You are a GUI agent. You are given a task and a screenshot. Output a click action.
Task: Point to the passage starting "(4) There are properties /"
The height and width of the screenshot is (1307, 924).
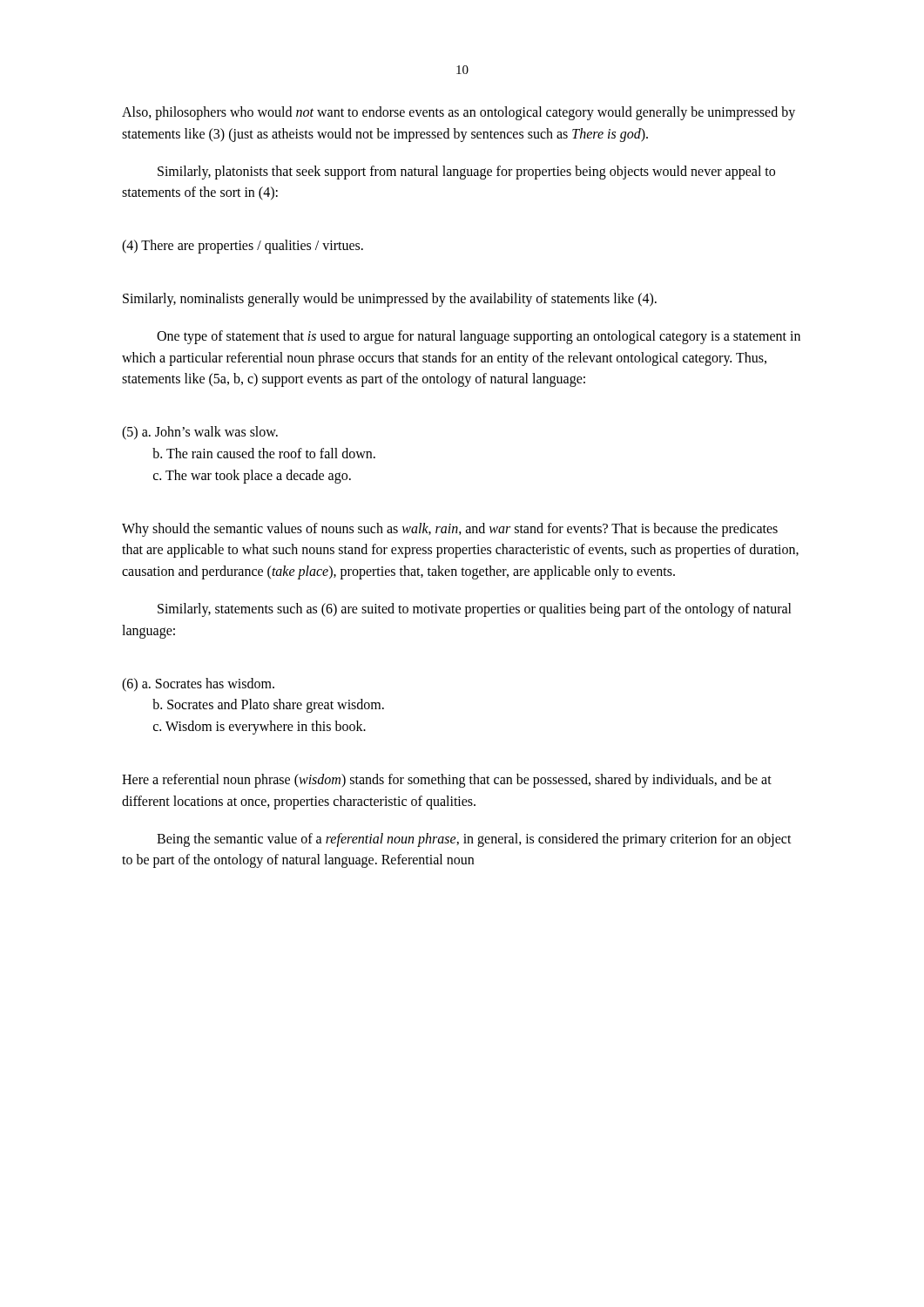click(243, 245)
